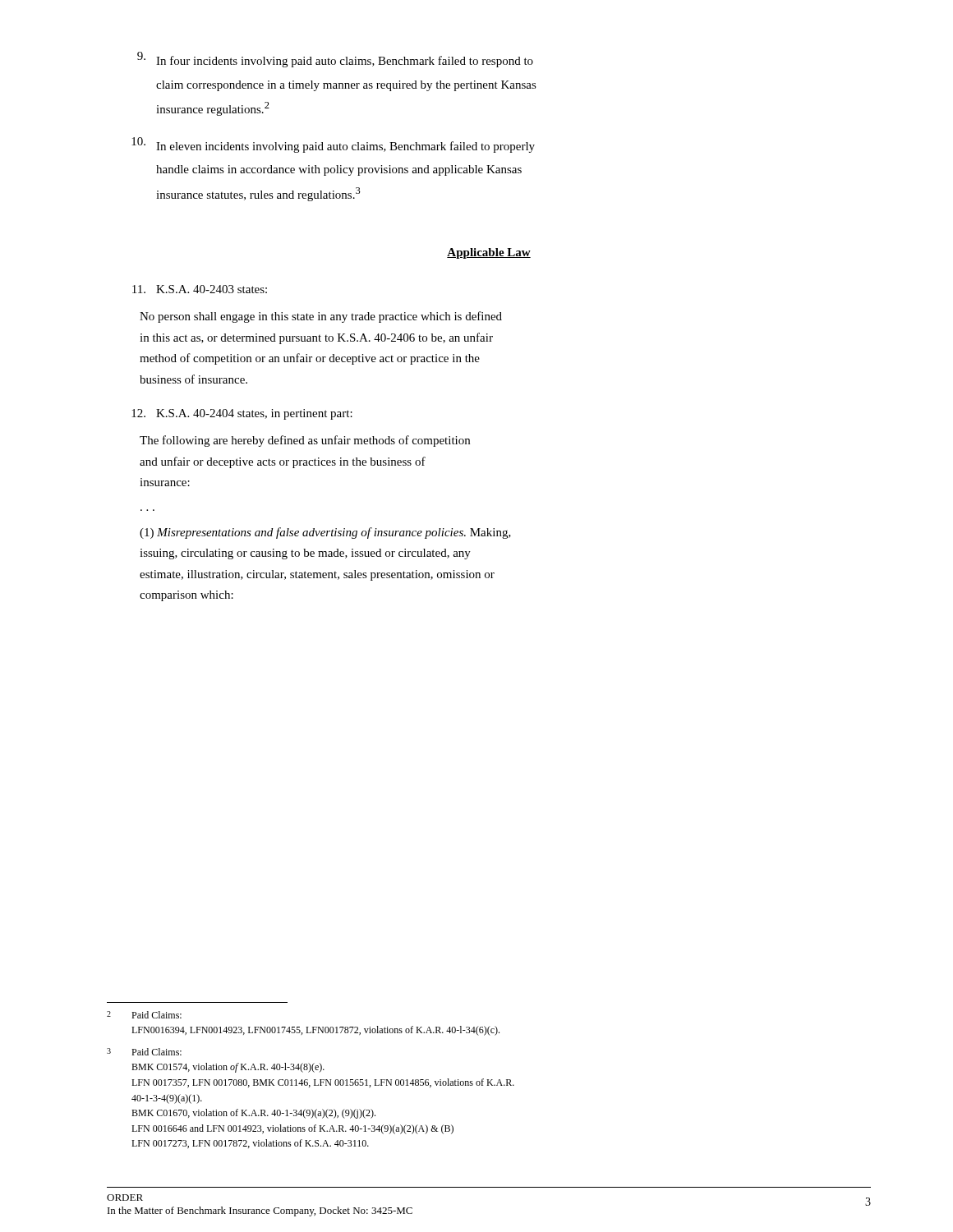Click on the footnote that says "2 Paid Claims: LFN0016394, LFN0014923, LFN0017455, LFN0017872, violations"

tap(489, 1023)
